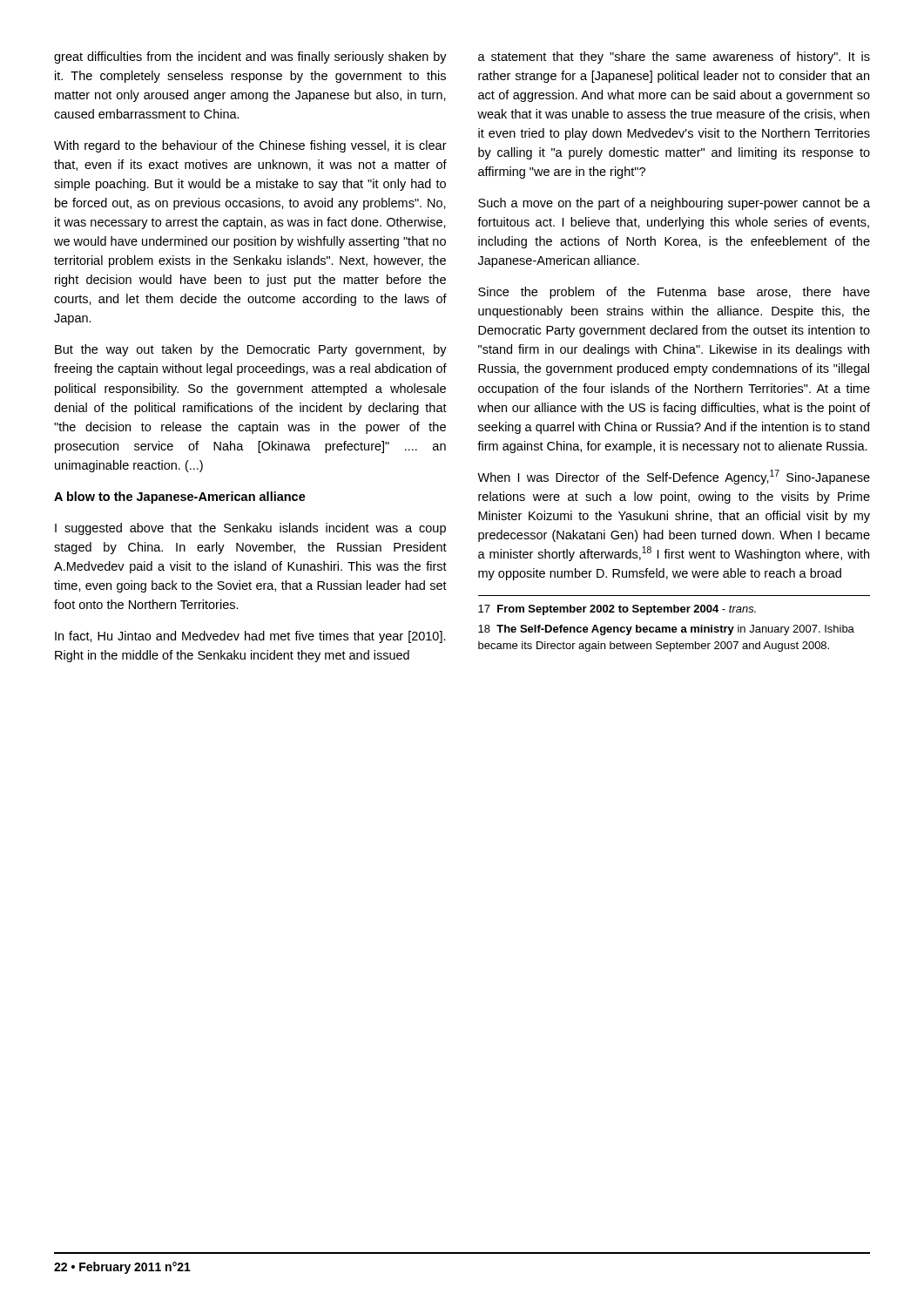The width and height of the screenshot is (924, 1307).
Task: Navigate to the region starting "I suggested above that the Senkaku islands incident"
Action: pos(250,566)
